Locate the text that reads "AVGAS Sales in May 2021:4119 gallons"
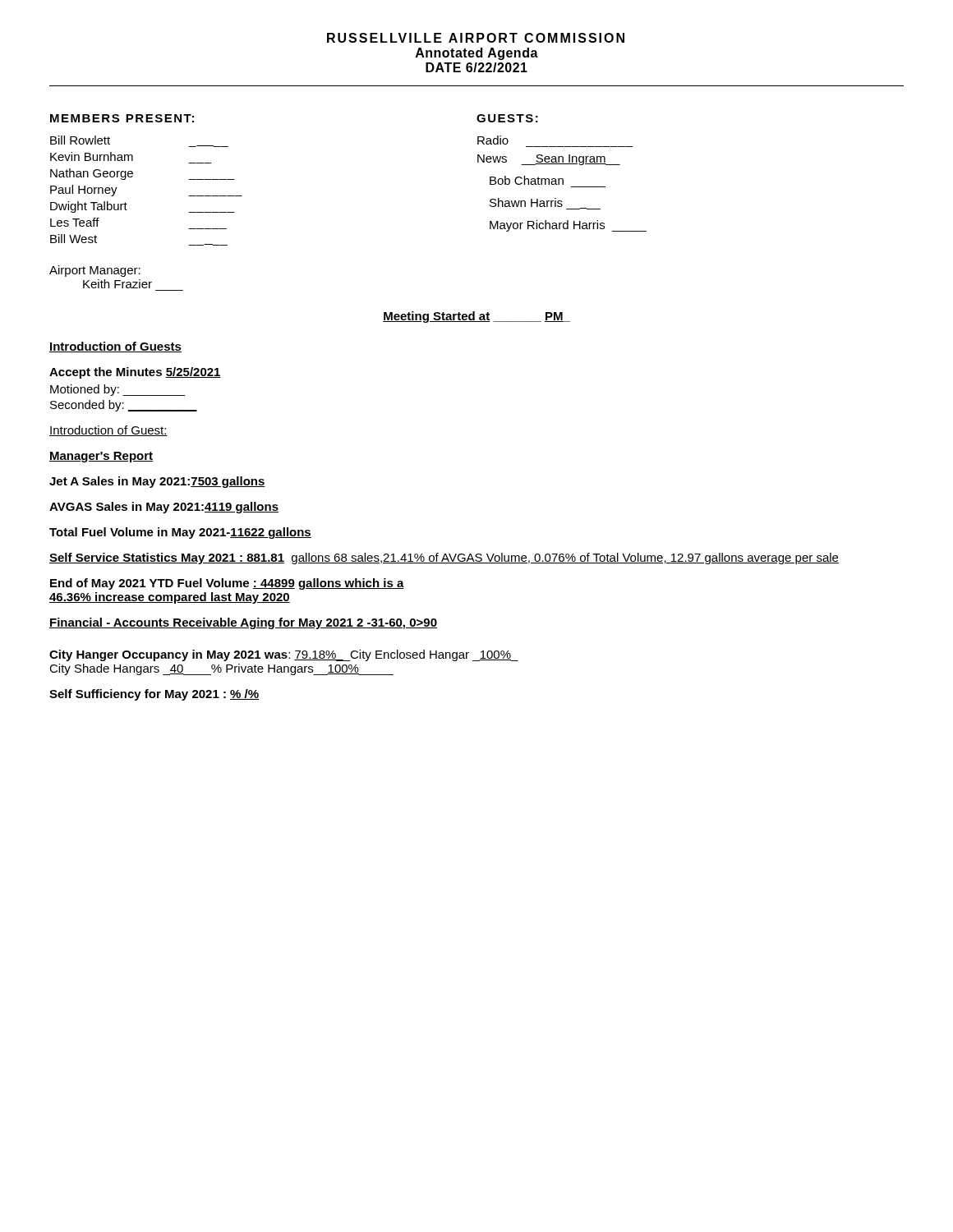This screenshot has height=1232, width=953. pyautogui.click(x=164, y=506)
